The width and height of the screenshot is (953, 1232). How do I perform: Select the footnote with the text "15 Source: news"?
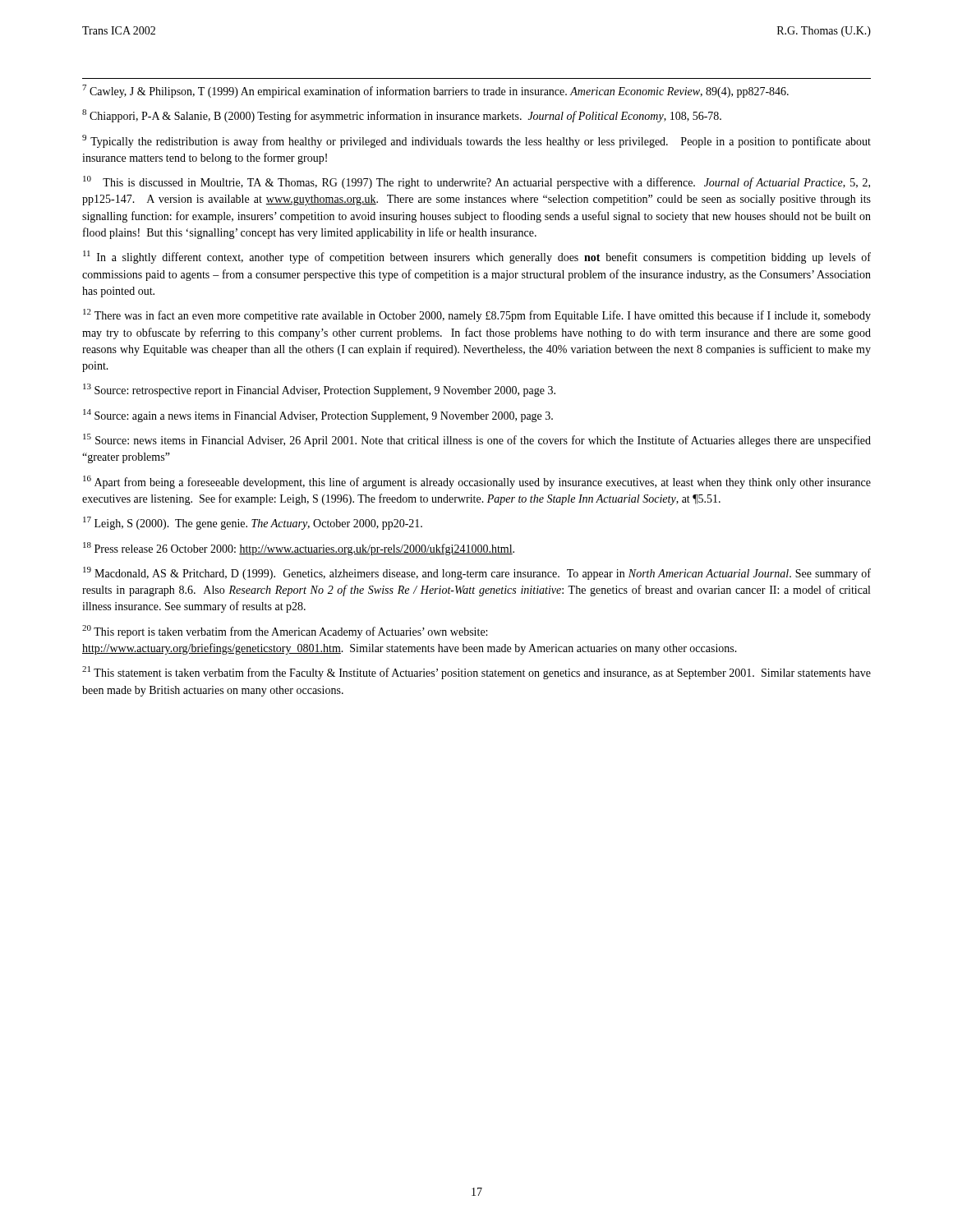click(x=476, y=448)
